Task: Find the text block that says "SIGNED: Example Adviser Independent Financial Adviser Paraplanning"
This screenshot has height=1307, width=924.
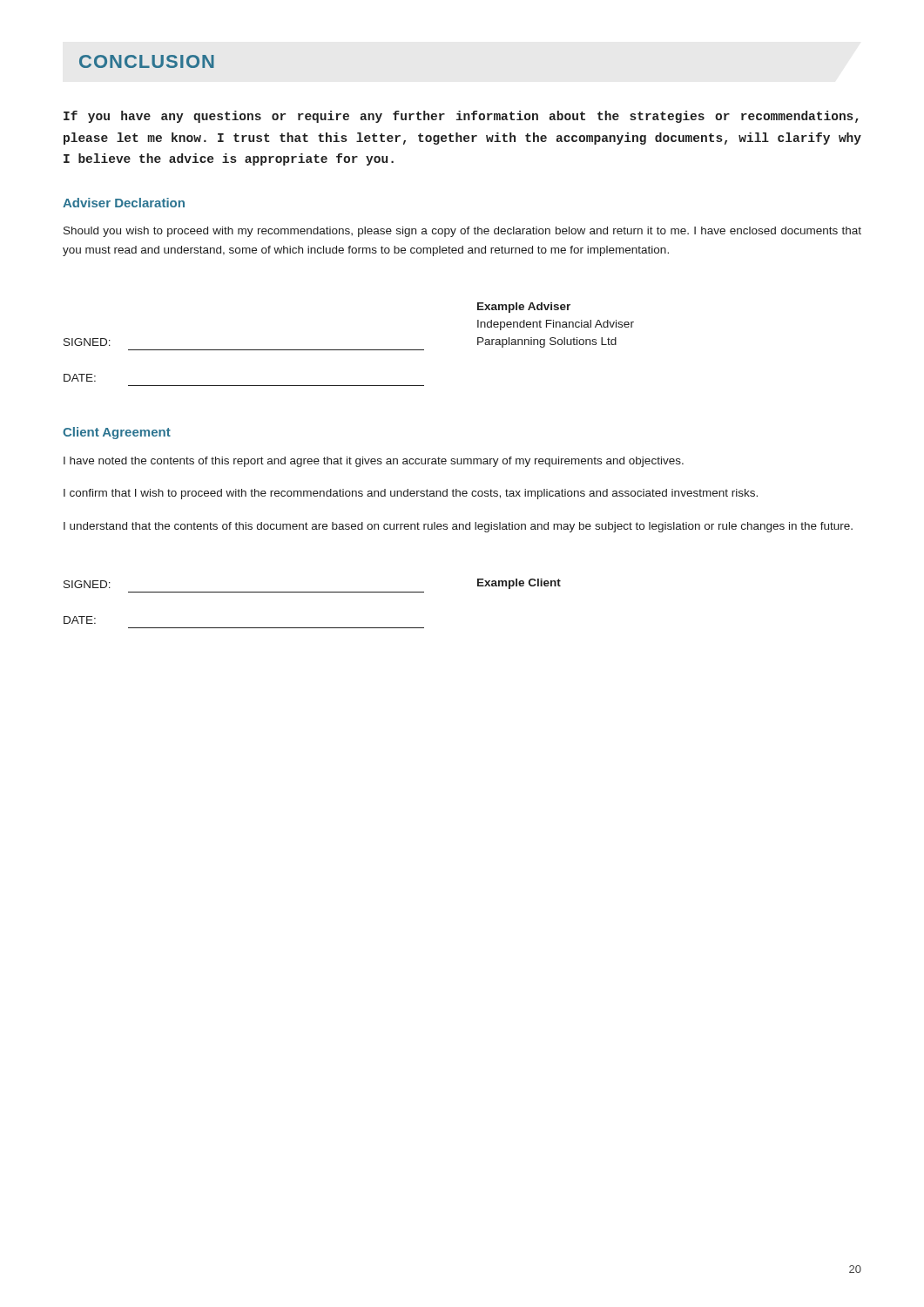Action: tap(524, 308)
